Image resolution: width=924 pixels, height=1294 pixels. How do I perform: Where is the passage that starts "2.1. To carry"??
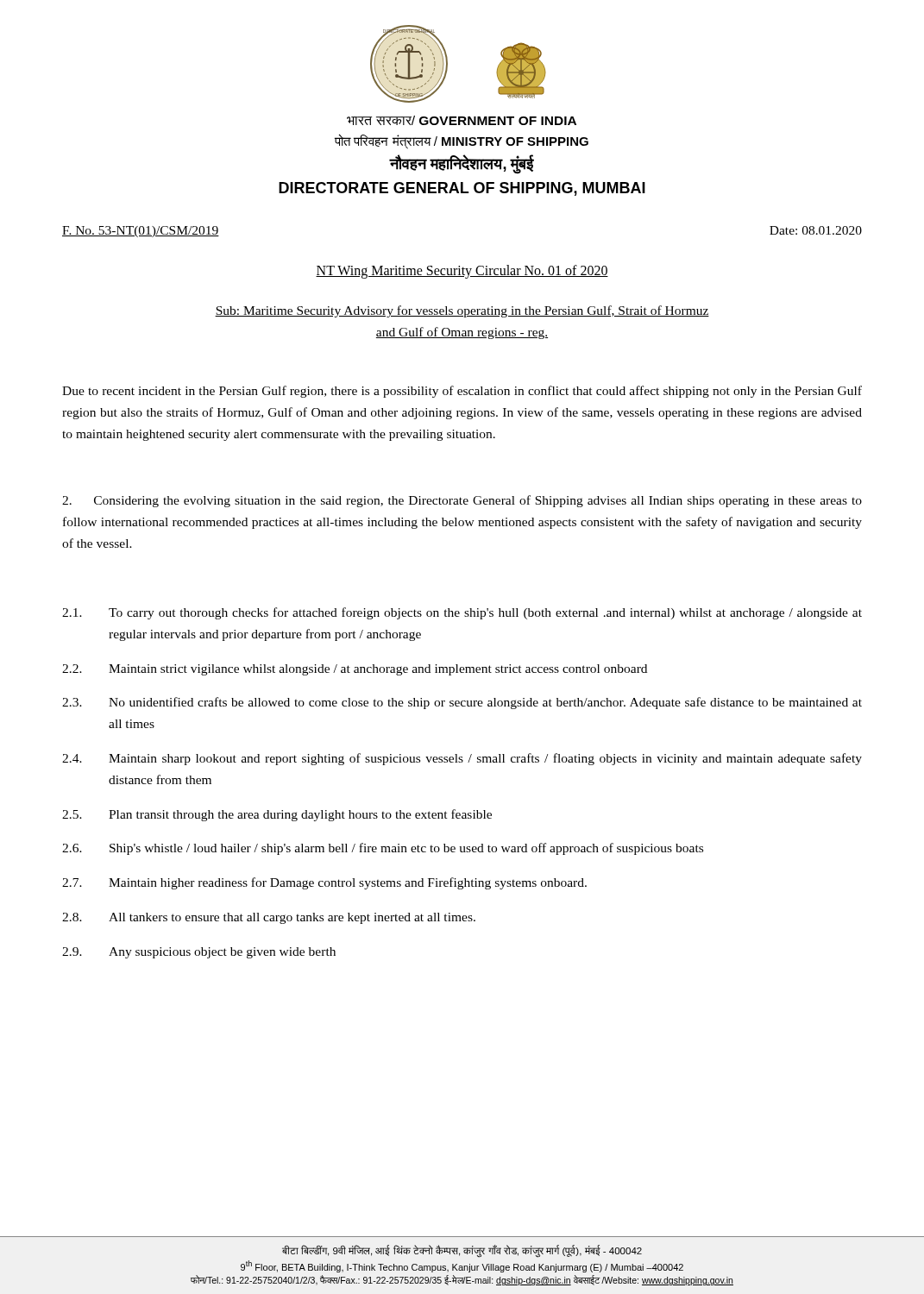pos(462,624)
